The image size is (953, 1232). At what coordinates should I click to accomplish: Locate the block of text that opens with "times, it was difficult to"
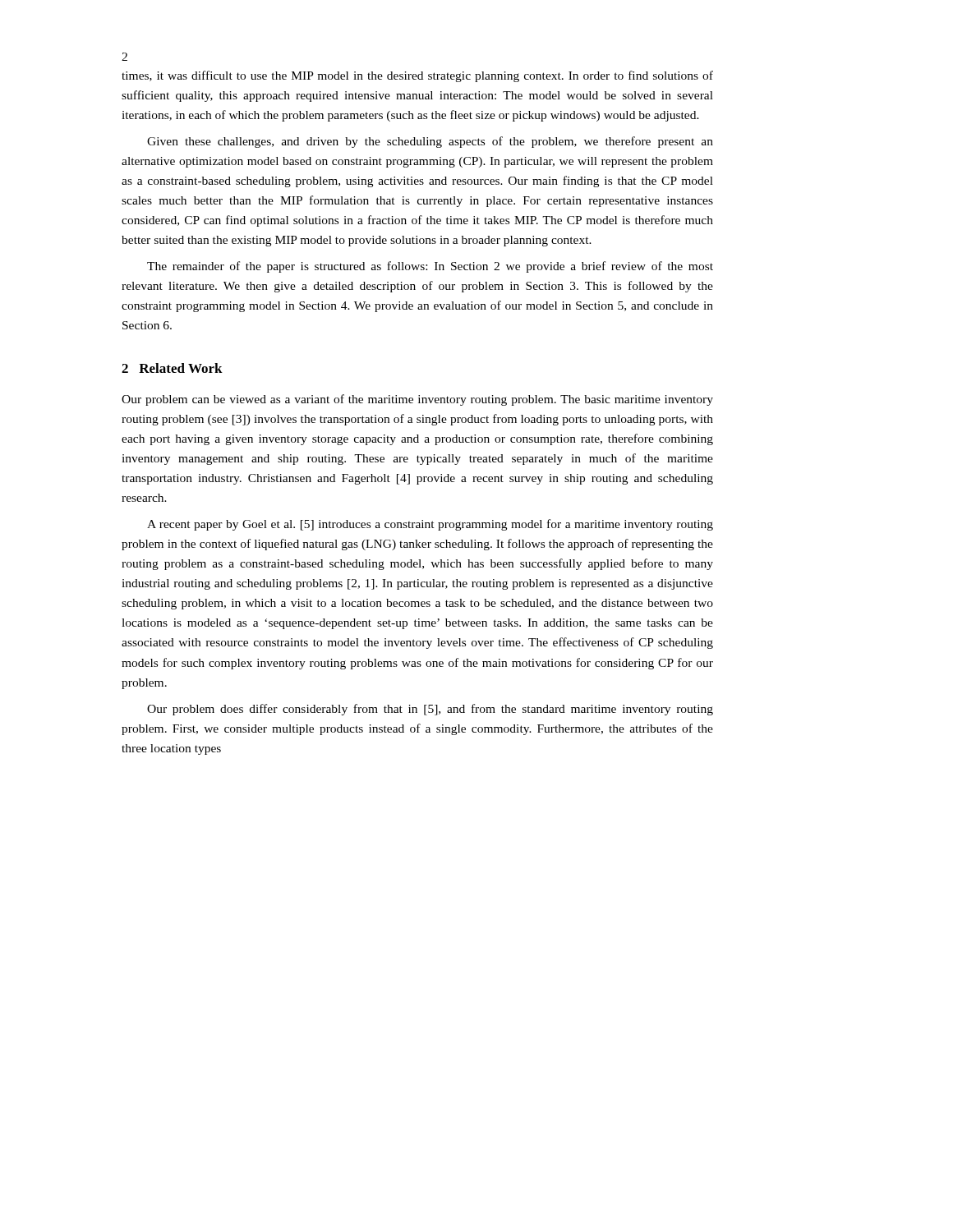coord(417,95)
